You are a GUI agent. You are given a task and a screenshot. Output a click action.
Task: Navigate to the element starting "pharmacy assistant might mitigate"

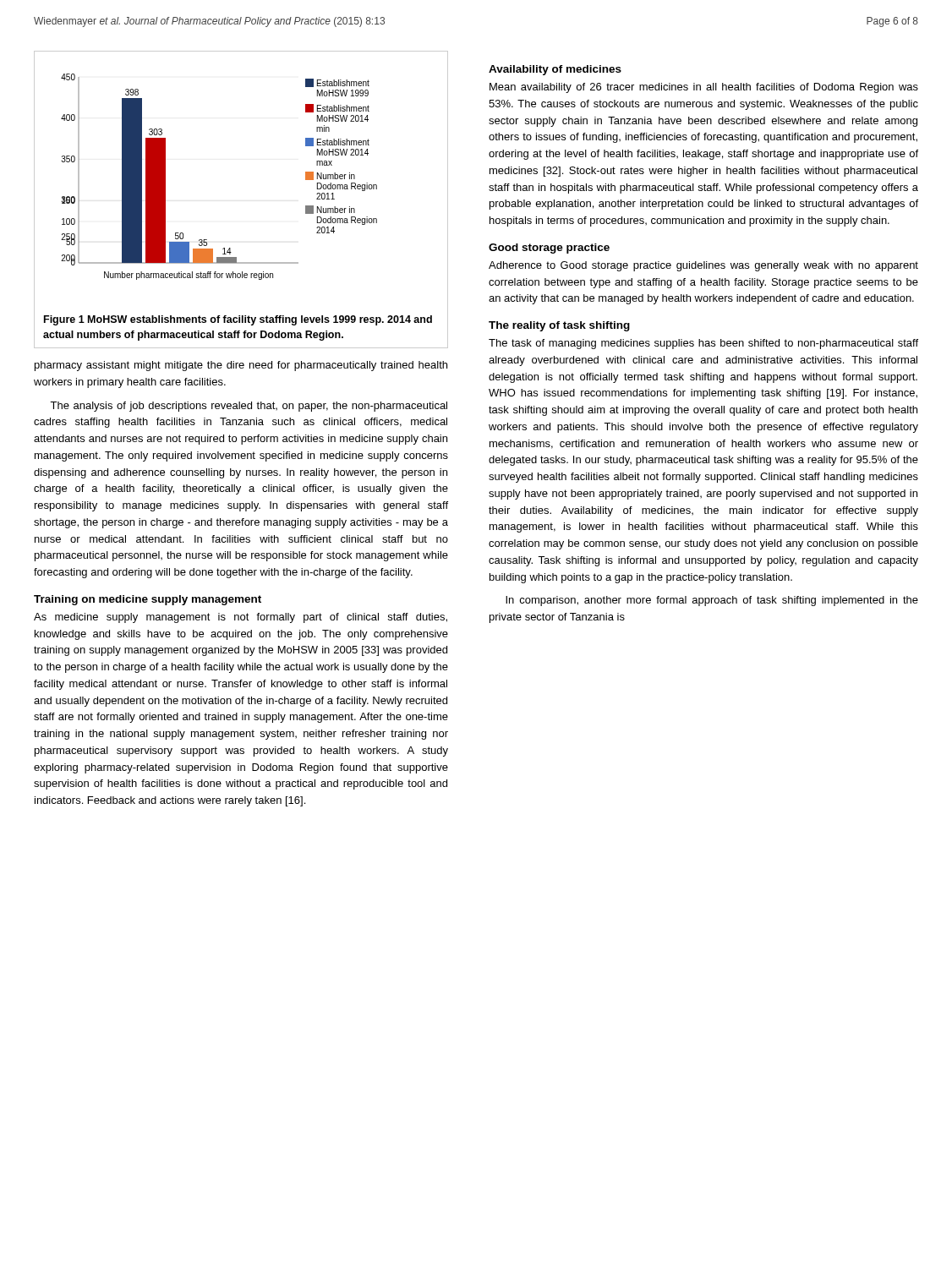click(x=241, y=469)
